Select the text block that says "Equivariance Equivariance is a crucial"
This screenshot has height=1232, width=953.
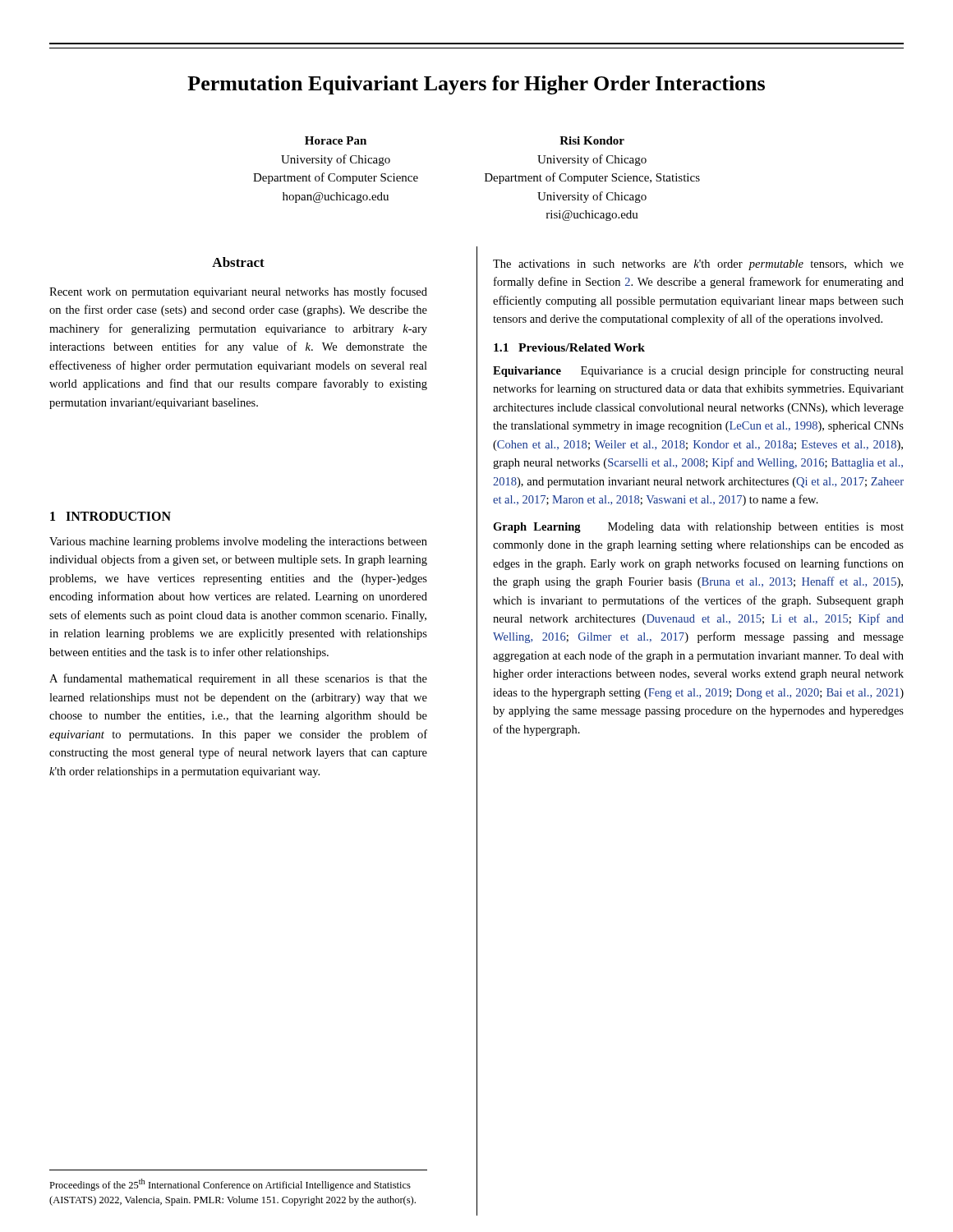click(x=698, y=550)
